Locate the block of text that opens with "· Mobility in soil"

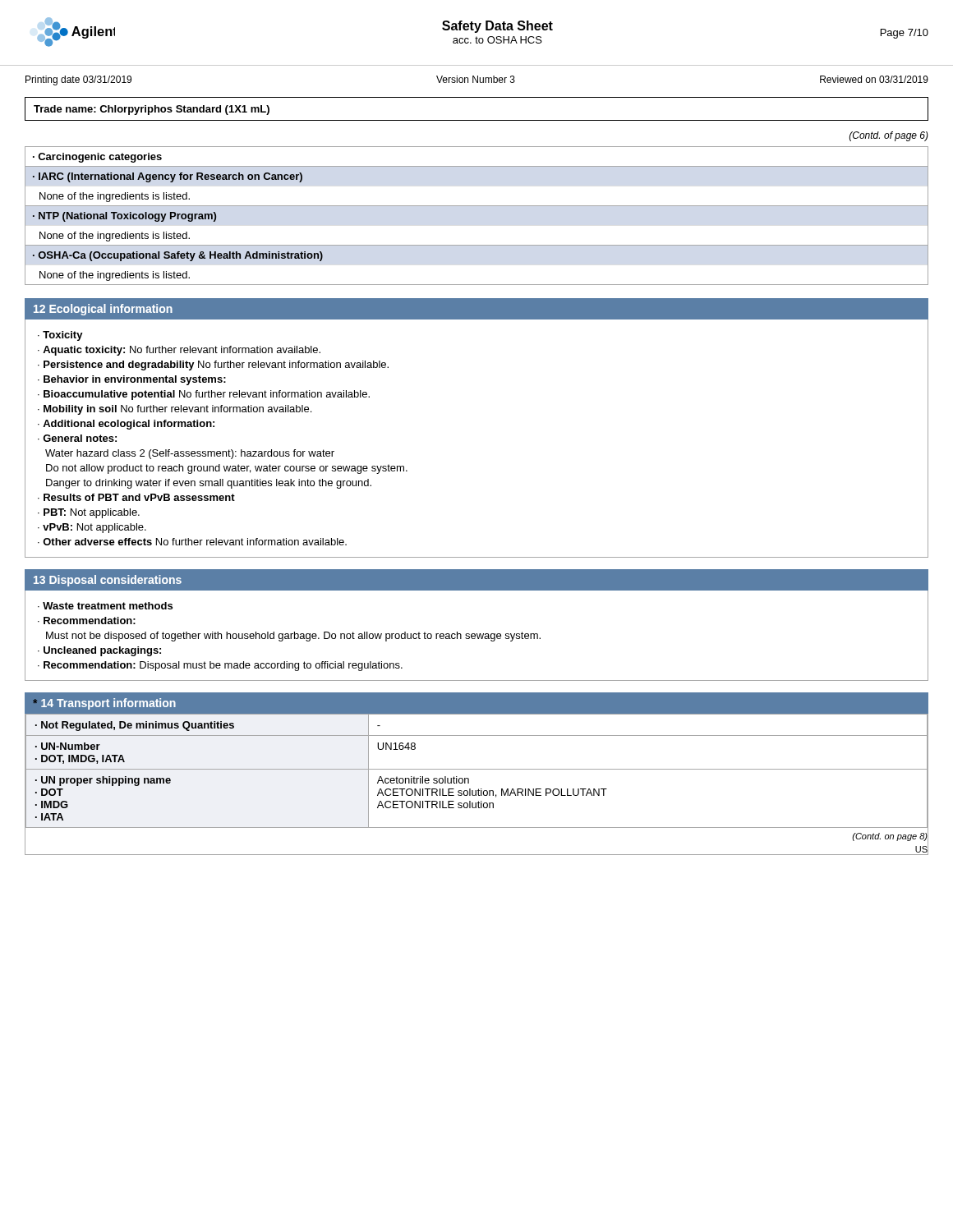click(175, 409)
